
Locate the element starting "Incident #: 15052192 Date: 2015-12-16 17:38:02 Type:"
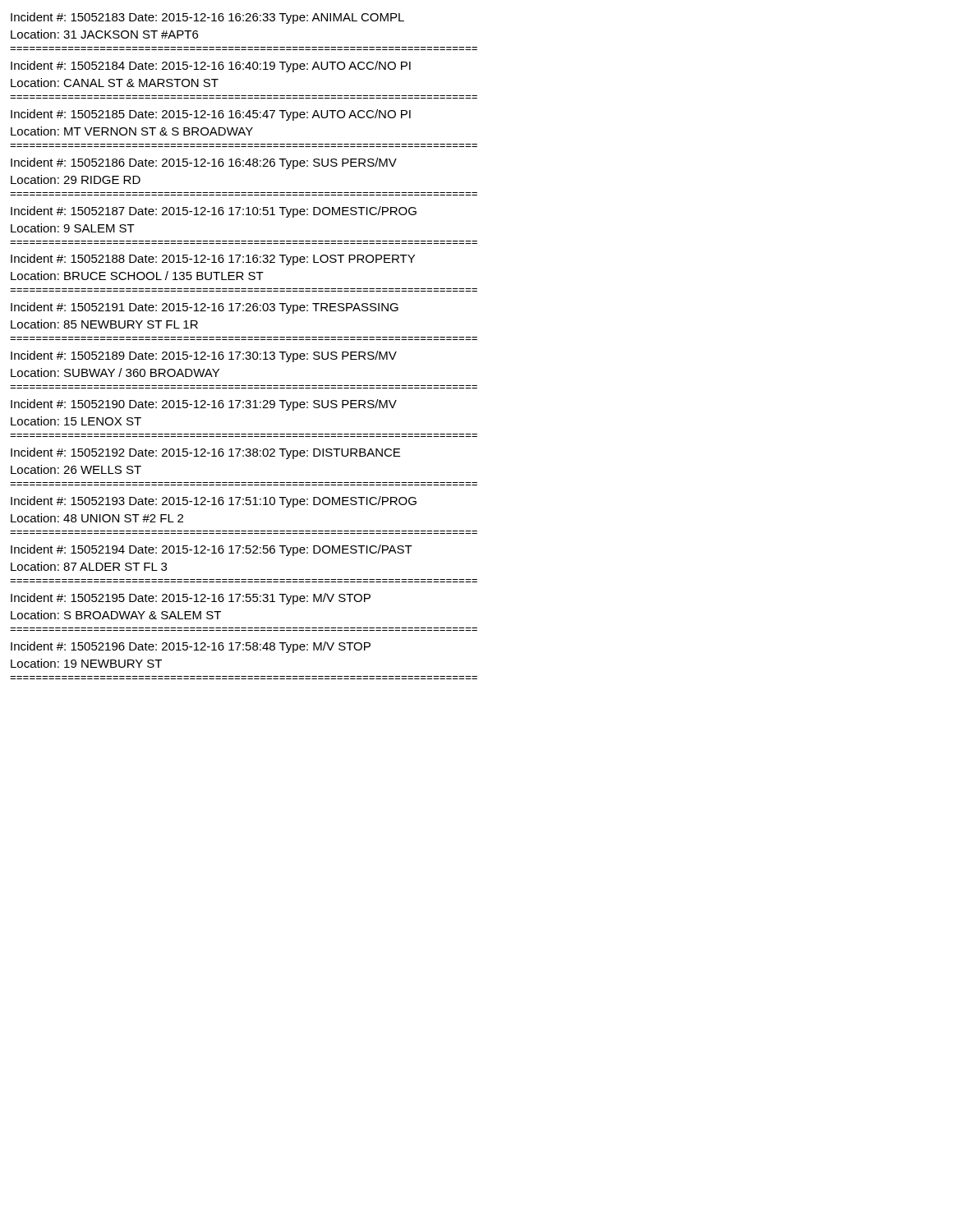pos(205,453)
